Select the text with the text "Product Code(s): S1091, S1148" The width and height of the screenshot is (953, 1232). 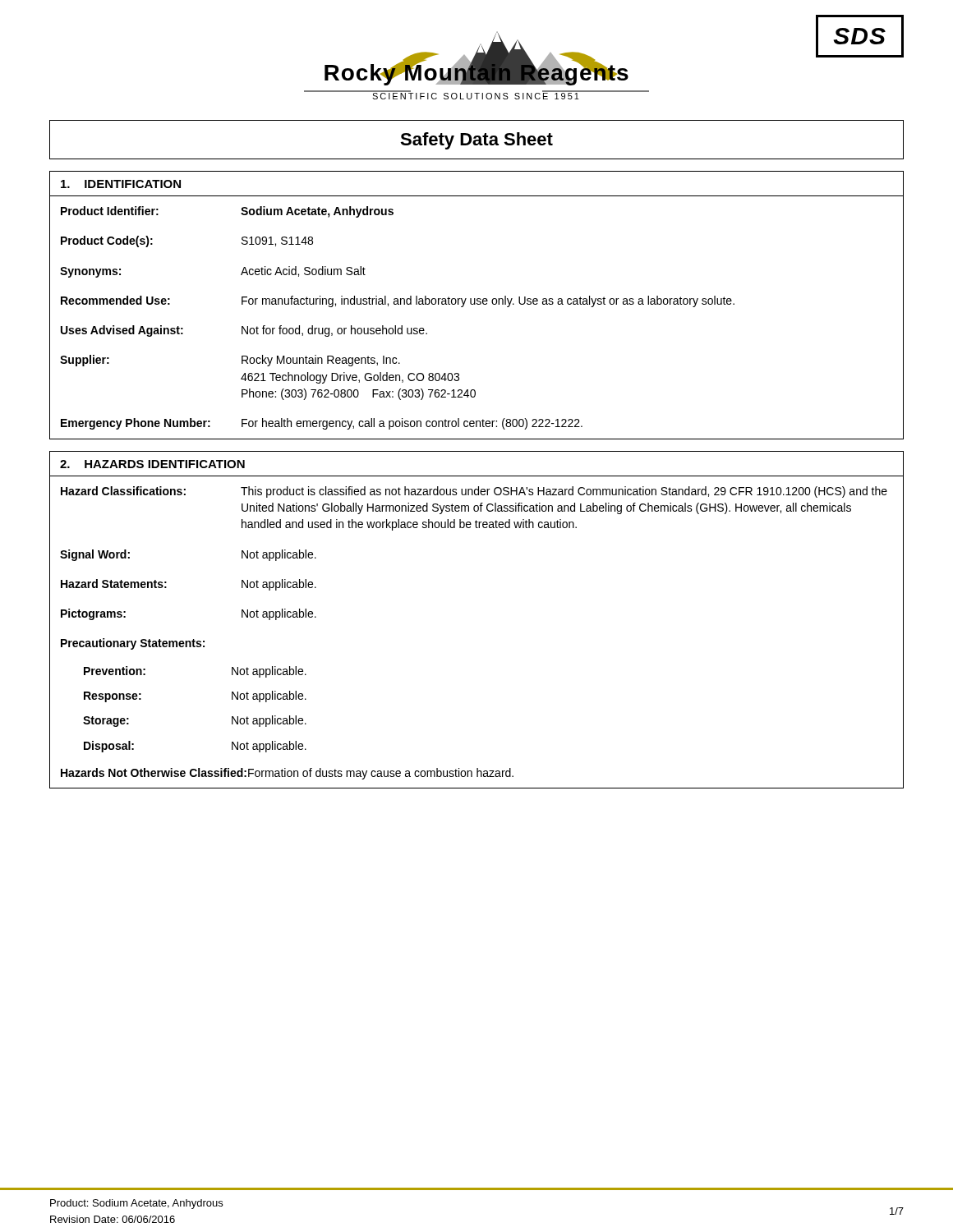115,241
